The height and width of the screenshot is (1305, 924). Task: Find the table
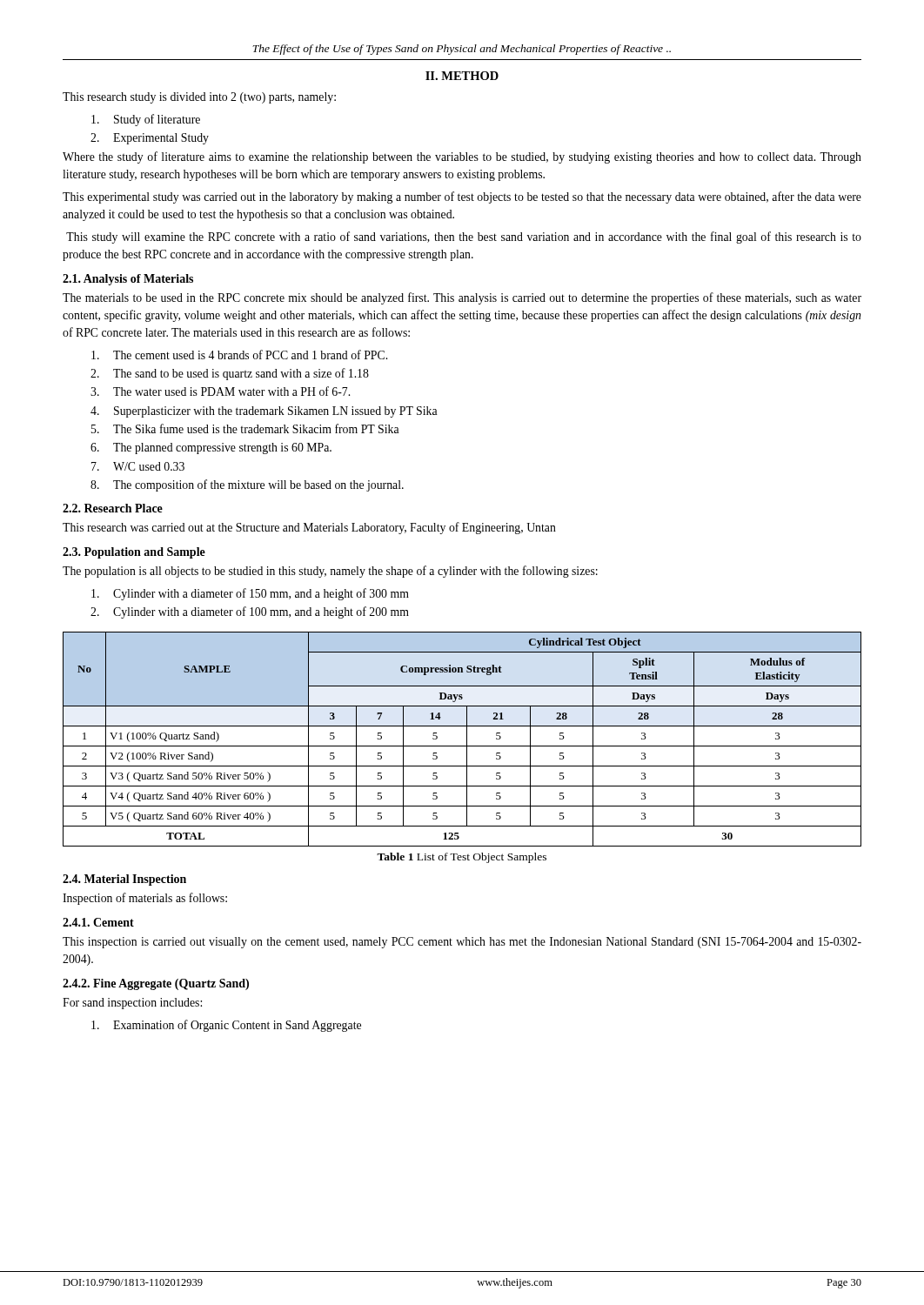coord(462,739)
